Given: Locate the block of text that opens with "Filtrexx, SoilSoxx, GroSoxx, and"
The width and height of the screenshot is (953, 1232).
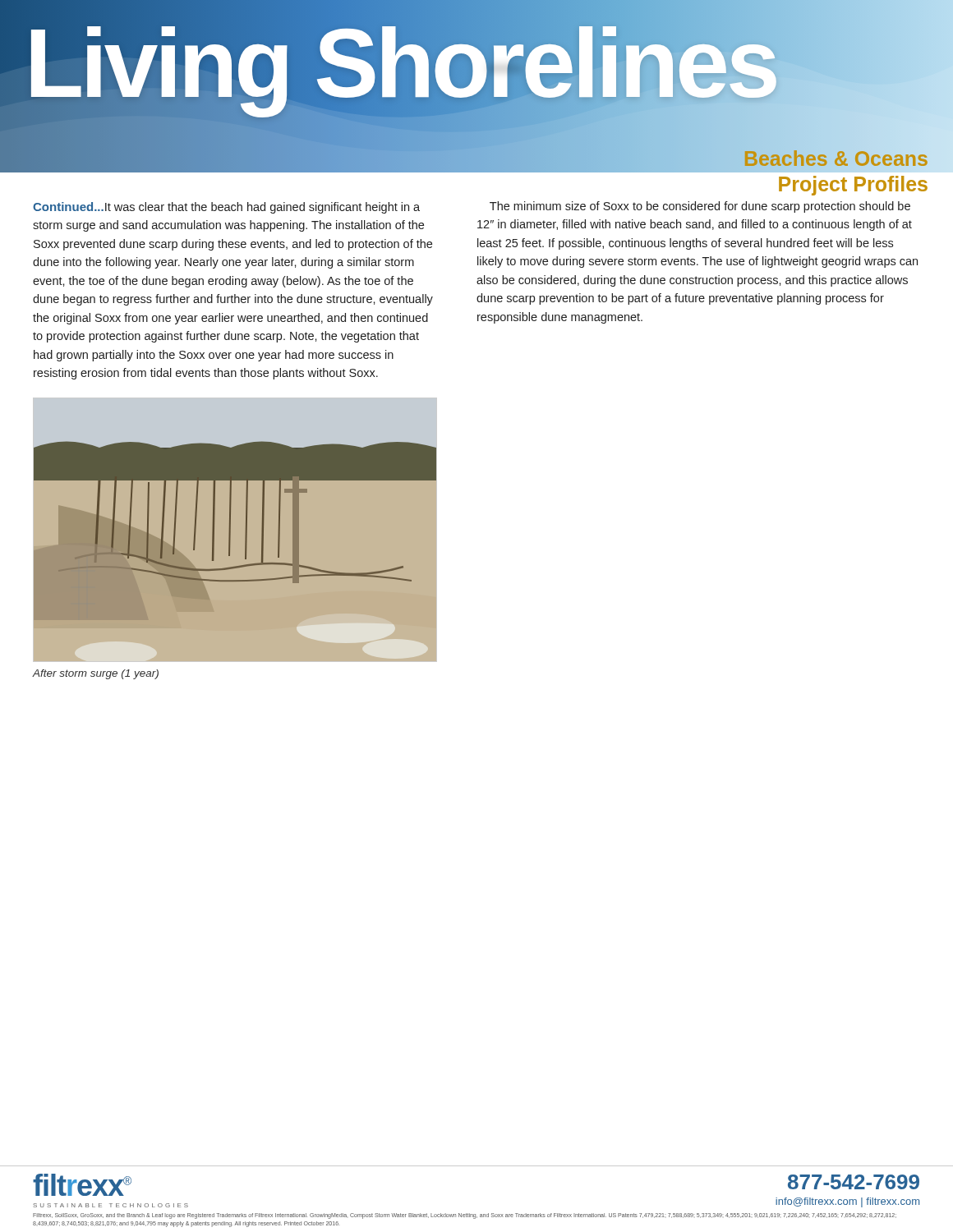Looking at the screenshot, I should (465, 1219).
